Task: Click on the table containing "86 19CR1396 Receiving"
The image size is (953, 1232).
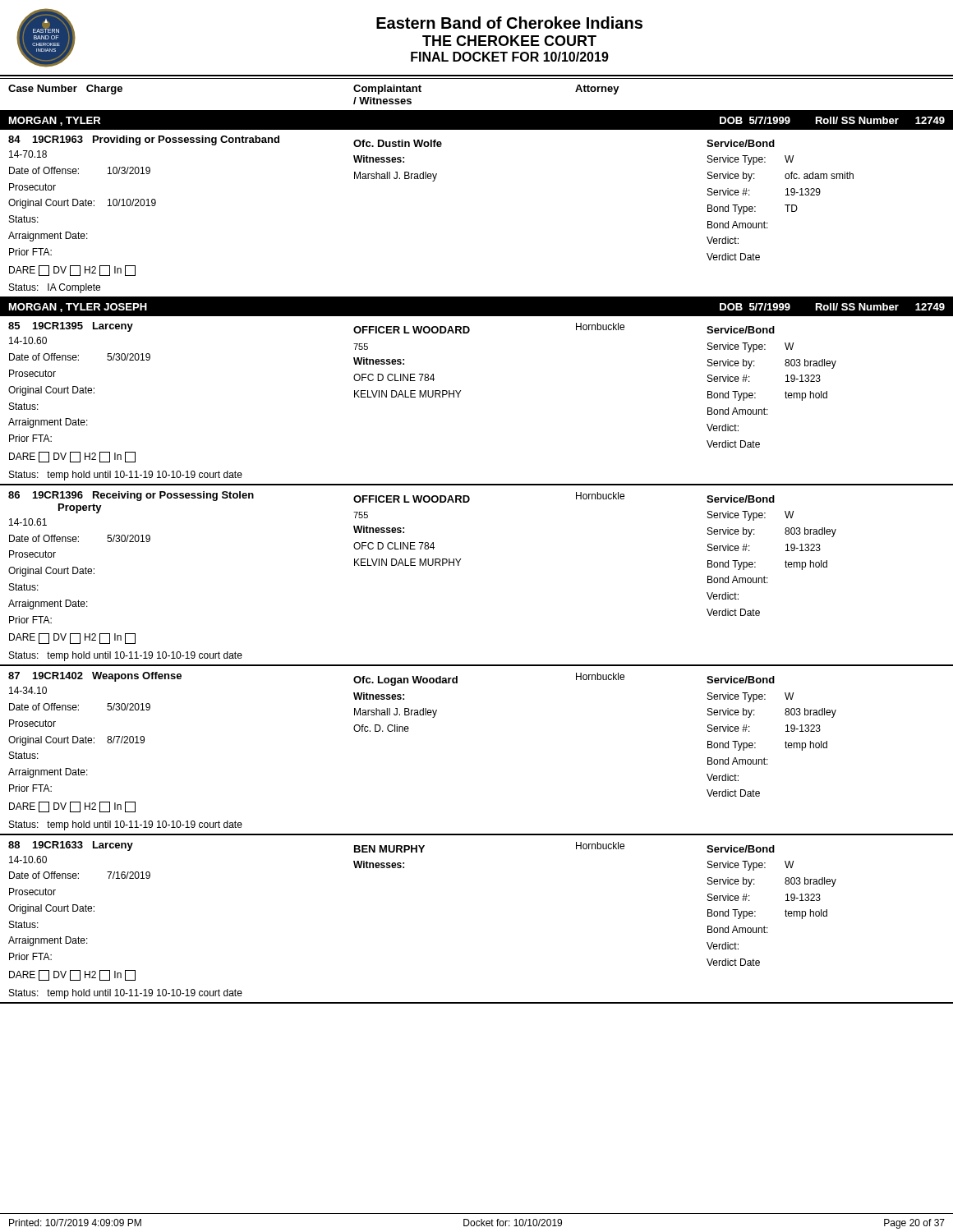Action: point(476,576)
